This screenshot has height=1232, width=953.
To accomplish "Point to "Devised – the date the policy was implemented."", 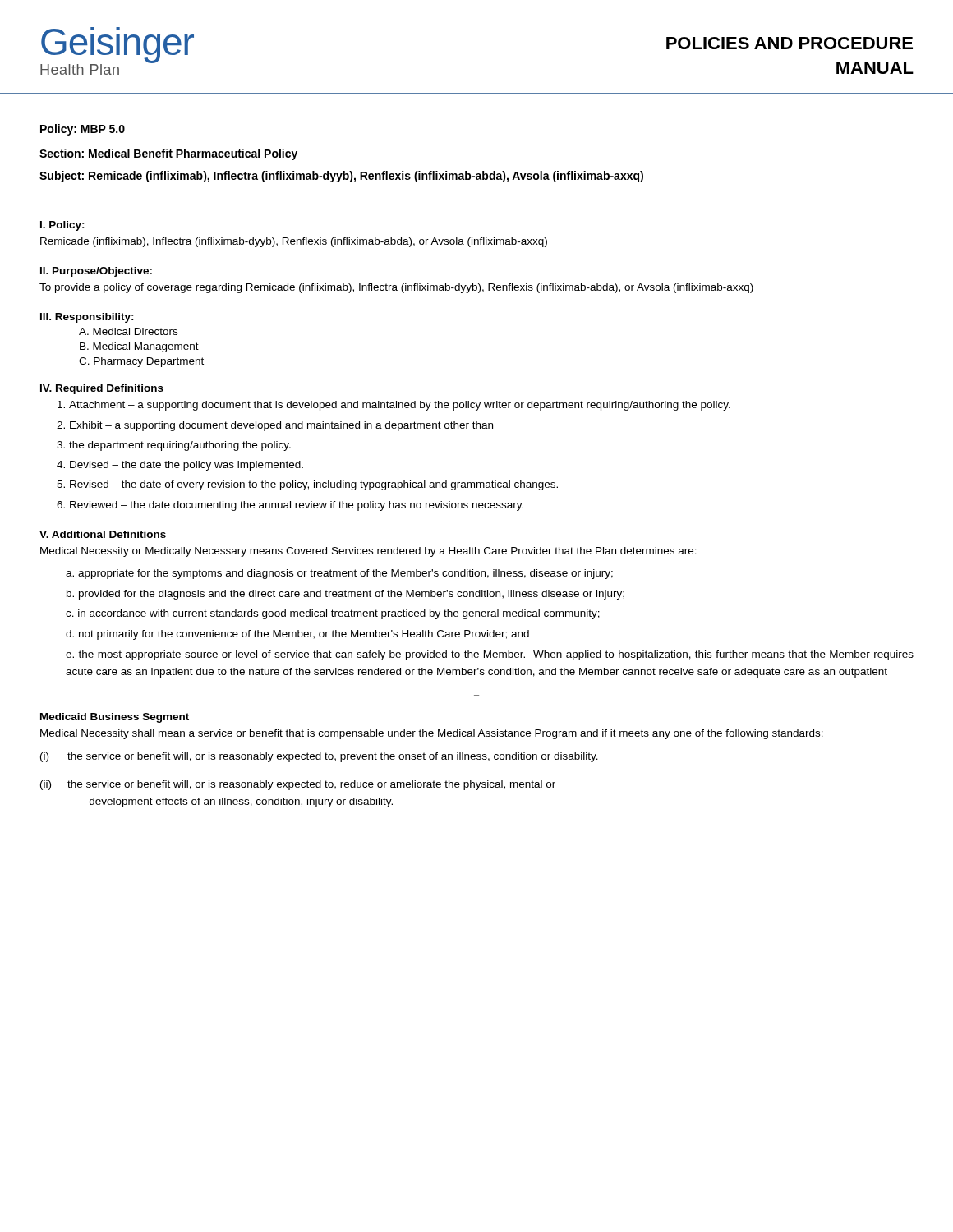I will [186, 465].
